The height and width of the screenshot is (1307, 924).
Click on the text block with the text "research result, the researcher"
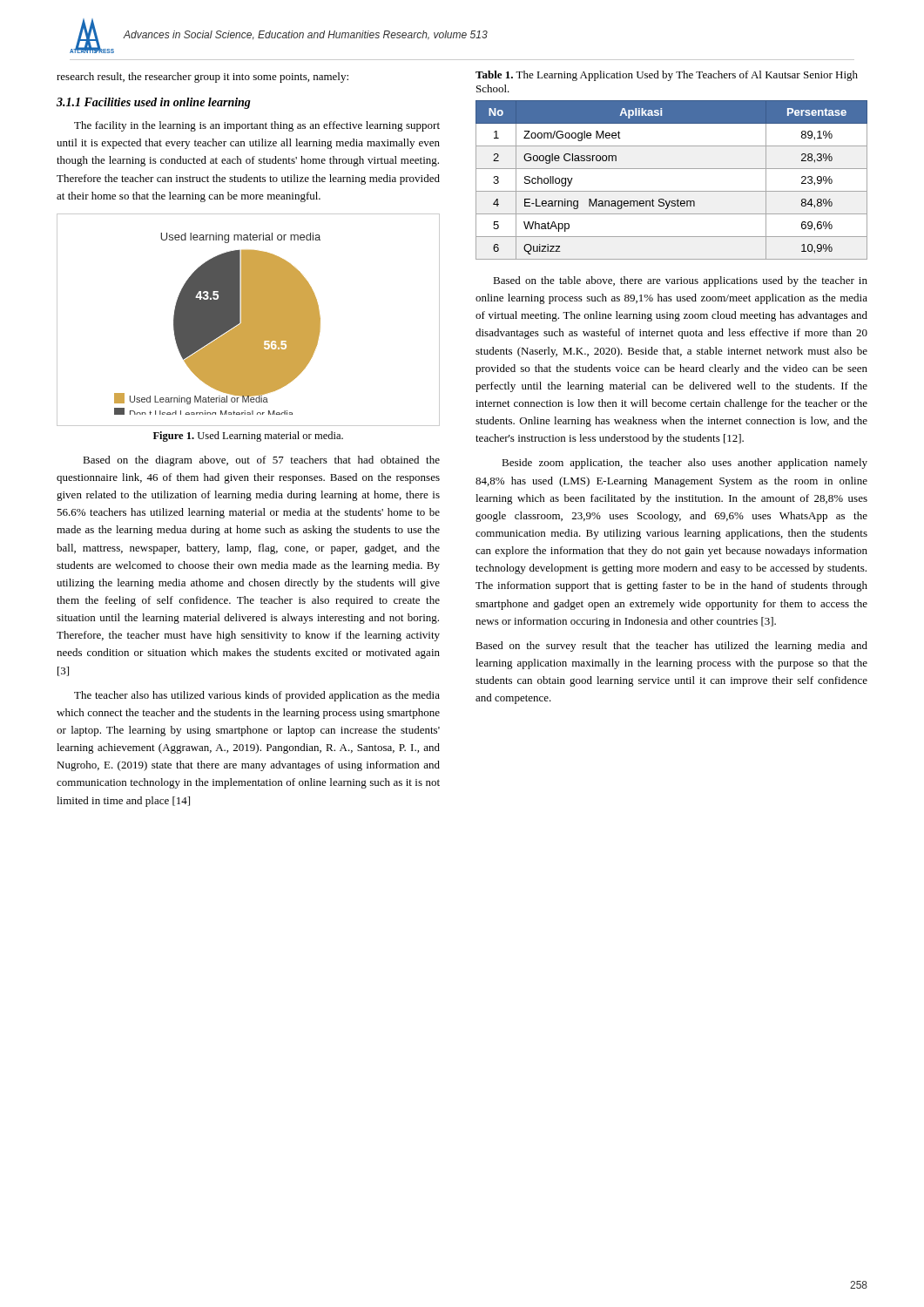(x=203, y=76)
